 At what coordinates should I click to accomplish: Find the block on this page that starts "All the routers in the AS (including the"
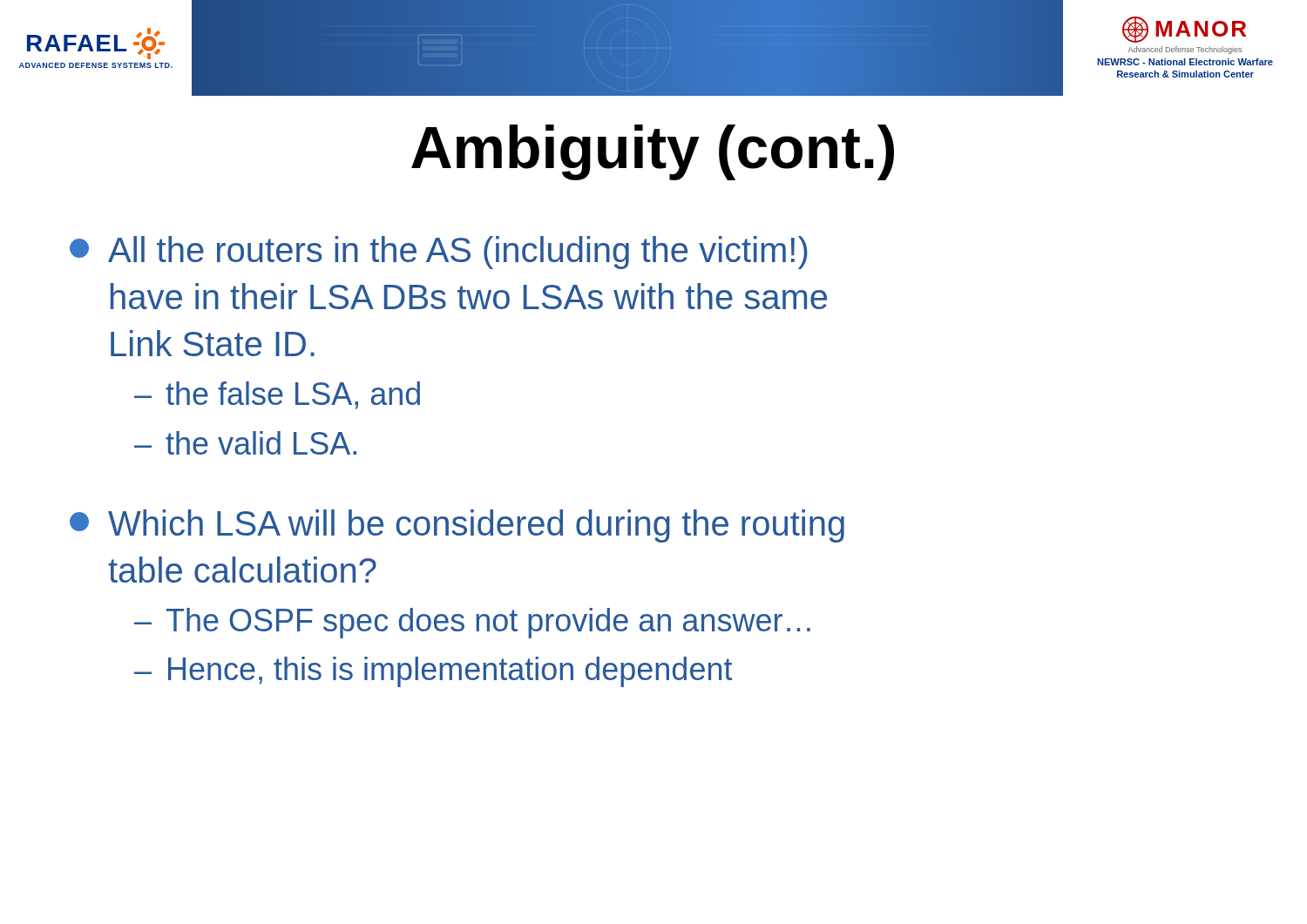tap(439, 253)
